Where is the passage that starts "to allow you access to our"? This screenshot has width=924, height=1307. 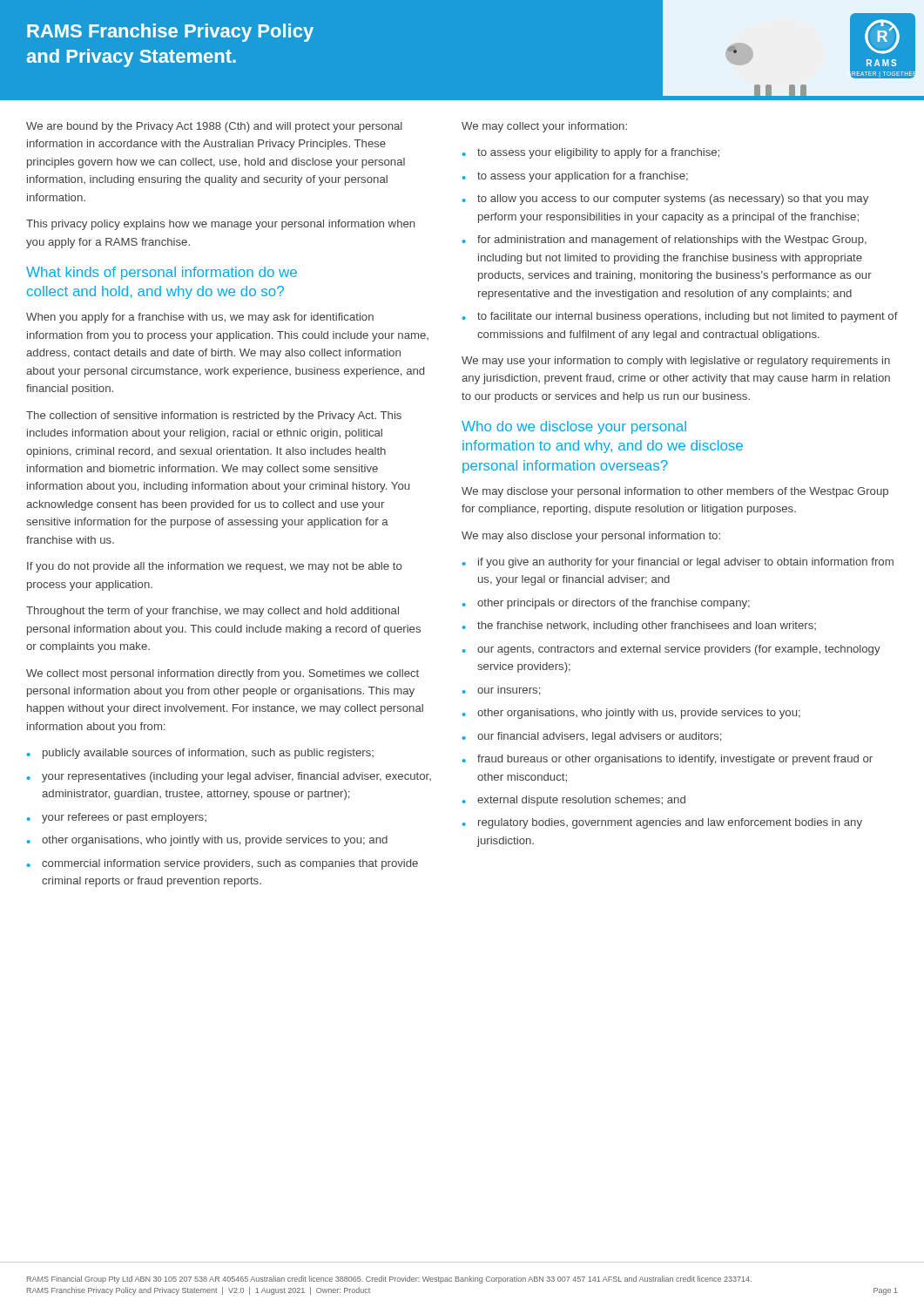coord(673,207)
